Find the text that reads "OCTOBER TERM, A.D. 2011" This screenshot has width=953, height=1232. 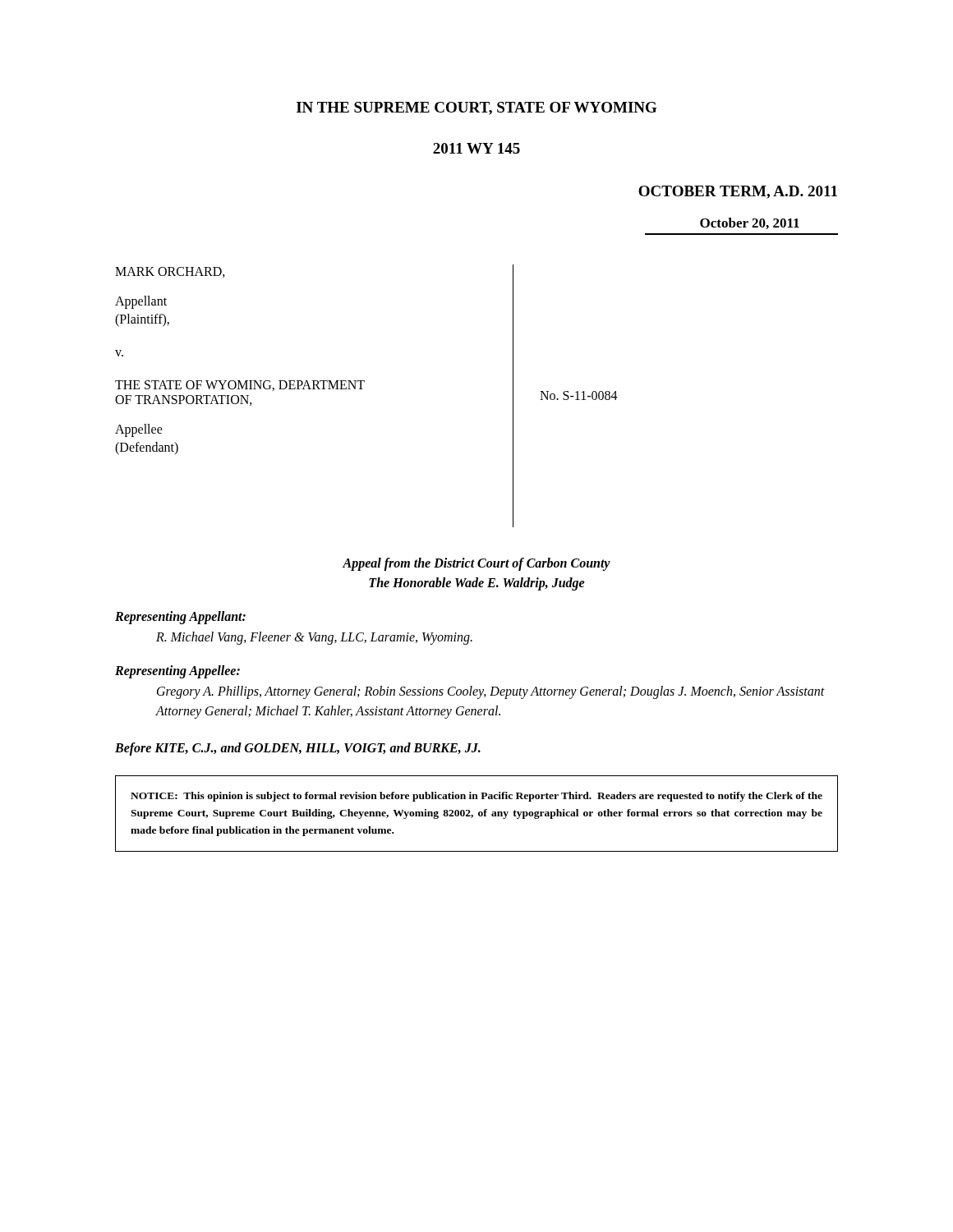tap(738, 191)
